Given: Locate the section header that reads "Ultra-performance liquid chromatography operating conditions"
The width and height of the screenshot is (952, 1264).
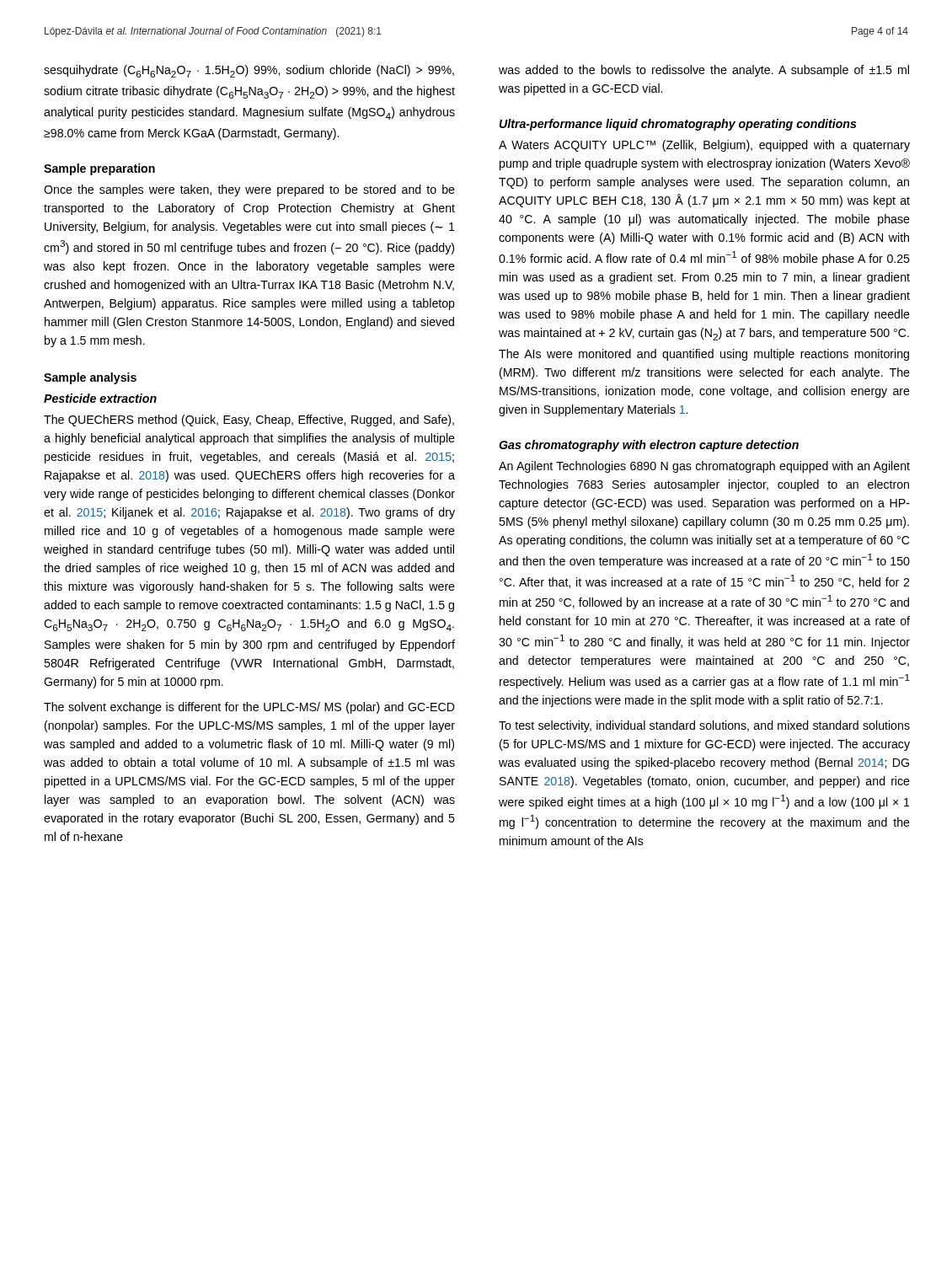Looking at the screenshot, I should click(x=678, y=124).
